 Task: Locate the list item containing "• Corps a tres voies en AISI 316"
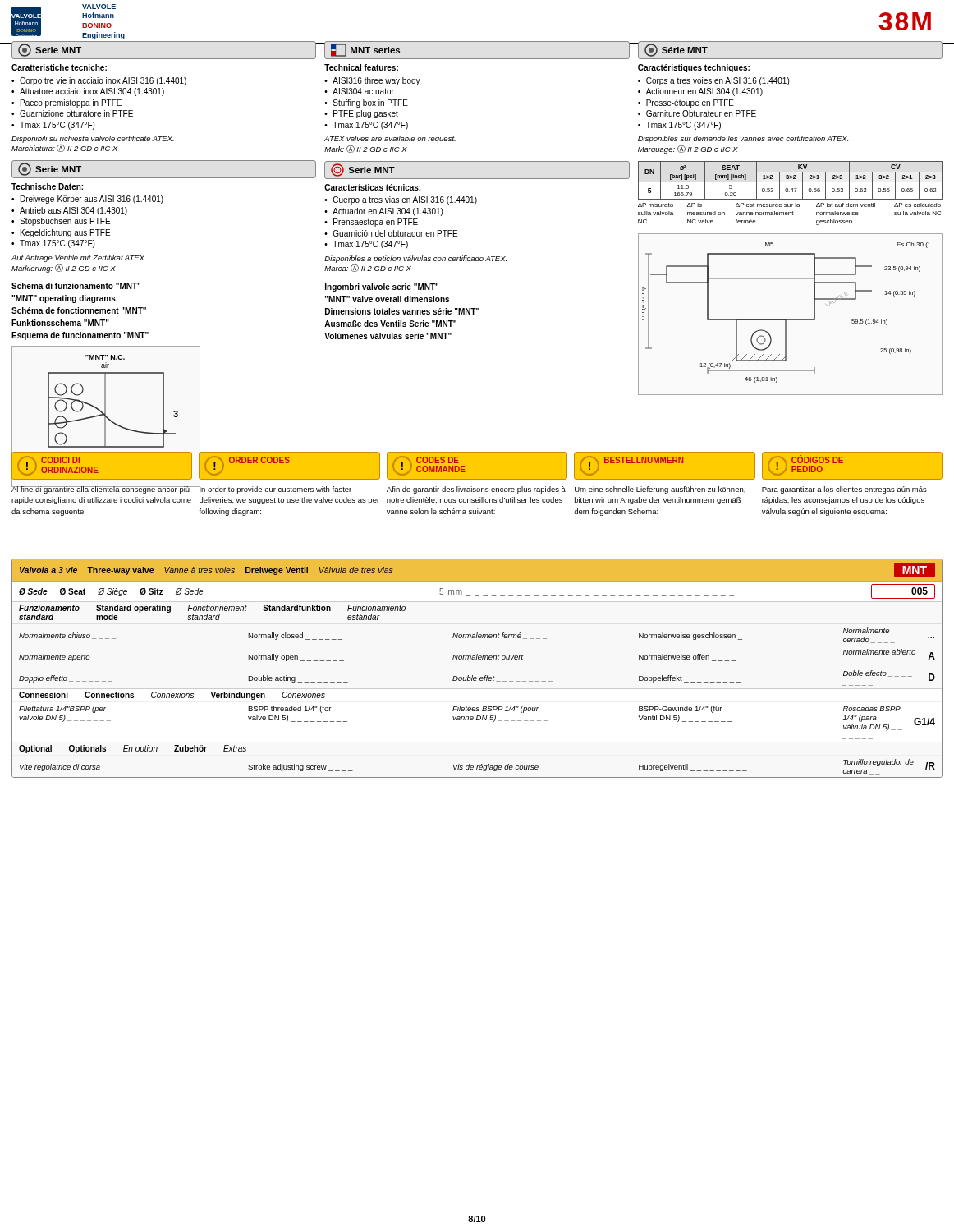pos(714,81)
